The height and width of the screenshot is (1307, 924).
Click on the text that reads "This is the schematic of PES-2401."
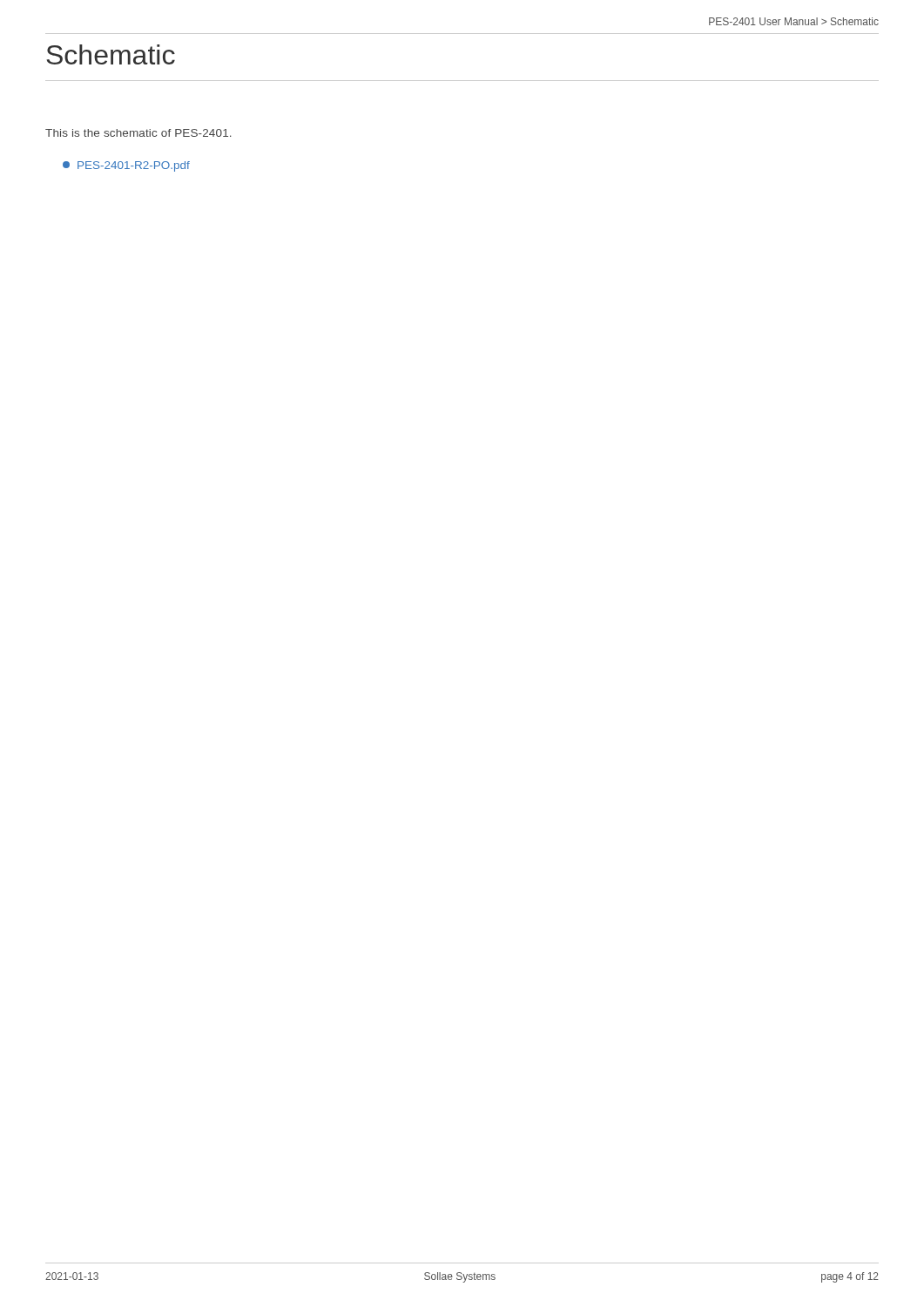(139, 133)
